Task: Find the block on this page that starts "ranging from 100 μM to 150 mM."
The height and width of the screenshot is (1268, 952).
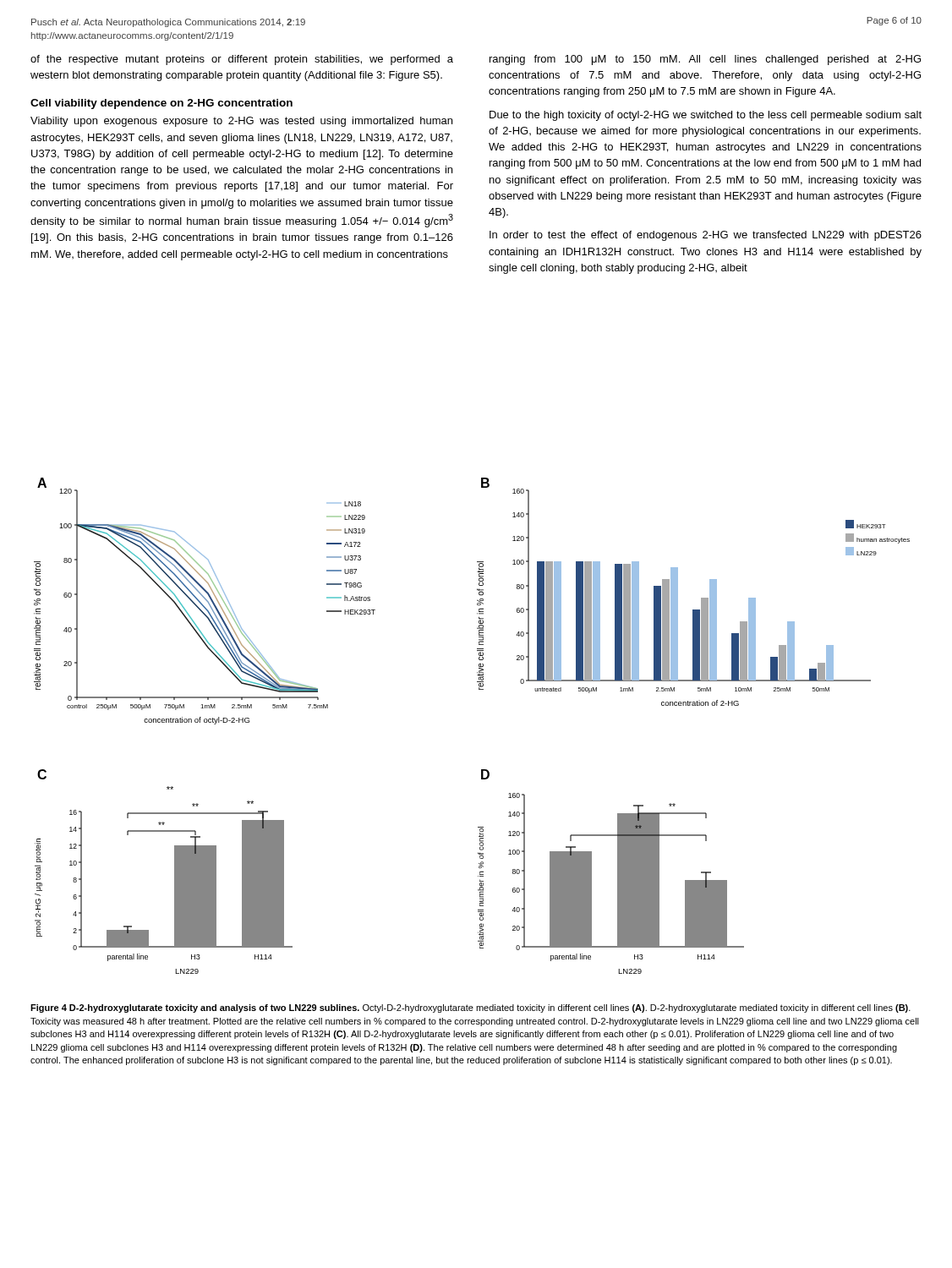Action: pyautogui.click(x=705, y=75)
